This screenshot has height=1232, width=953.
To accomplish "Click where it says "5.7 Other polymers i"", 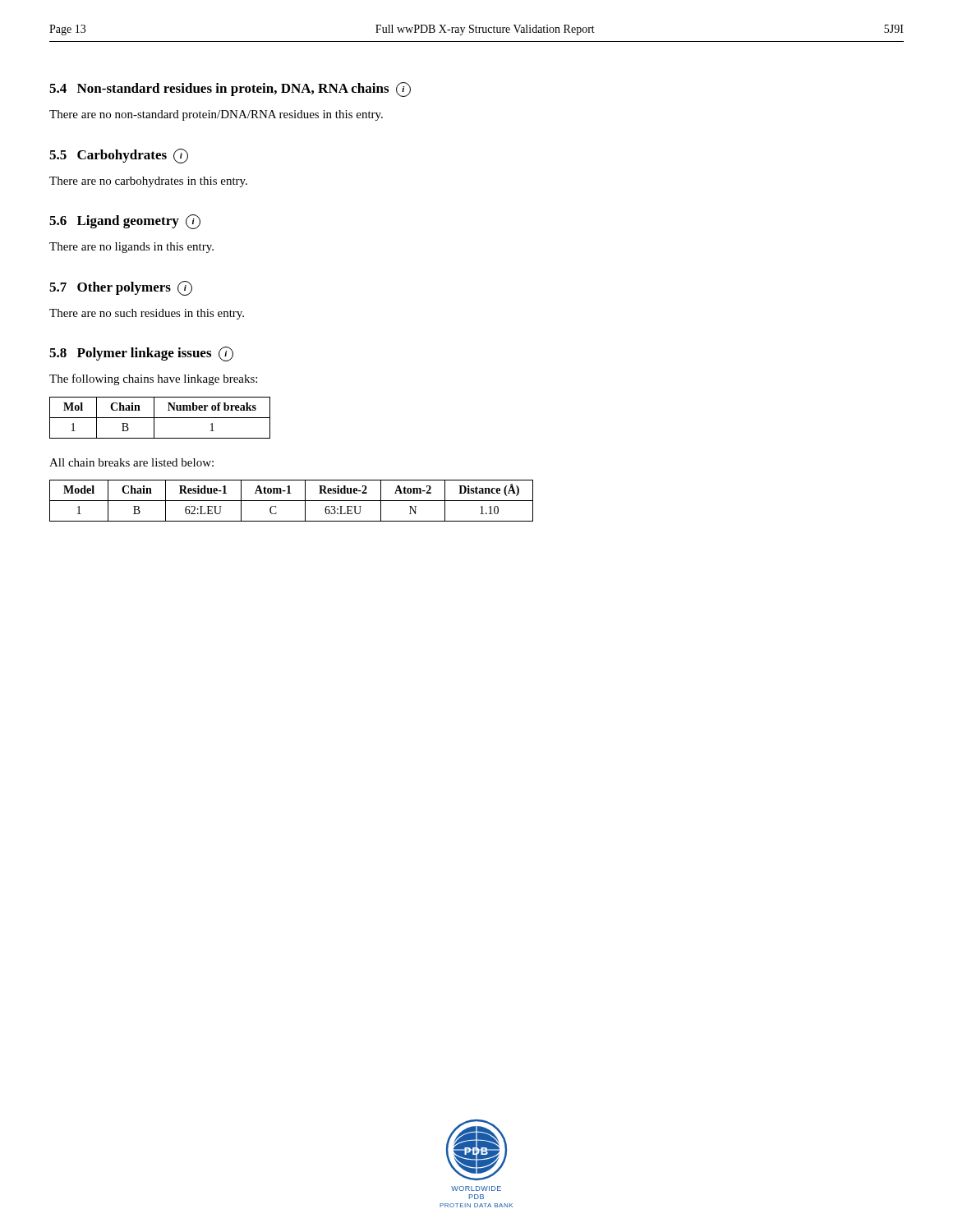I will tap(121, 287).
